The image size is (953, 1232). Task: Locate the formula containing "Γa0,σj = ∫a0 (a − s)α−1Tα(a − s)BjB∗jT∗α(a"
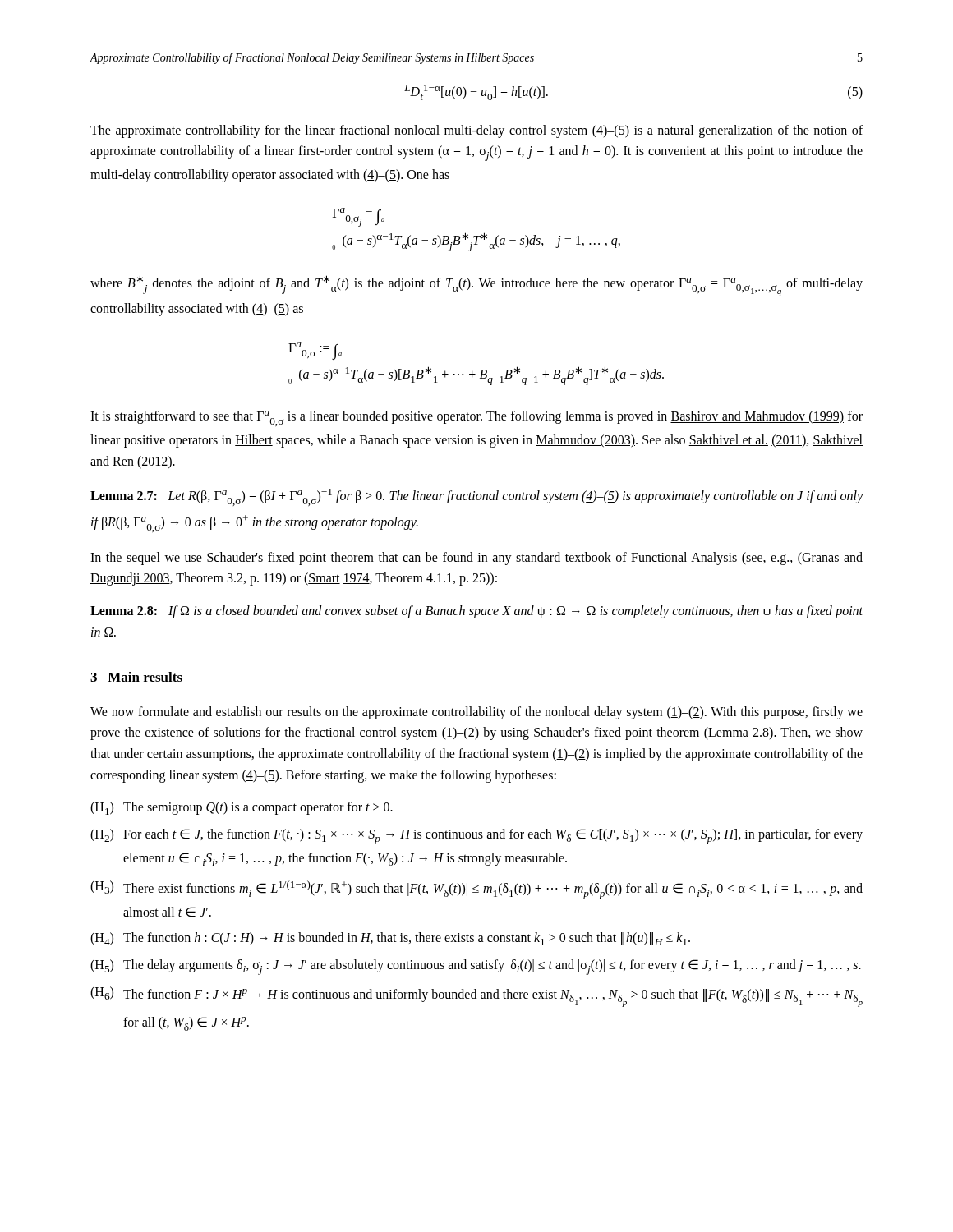[x=476, y=227]
